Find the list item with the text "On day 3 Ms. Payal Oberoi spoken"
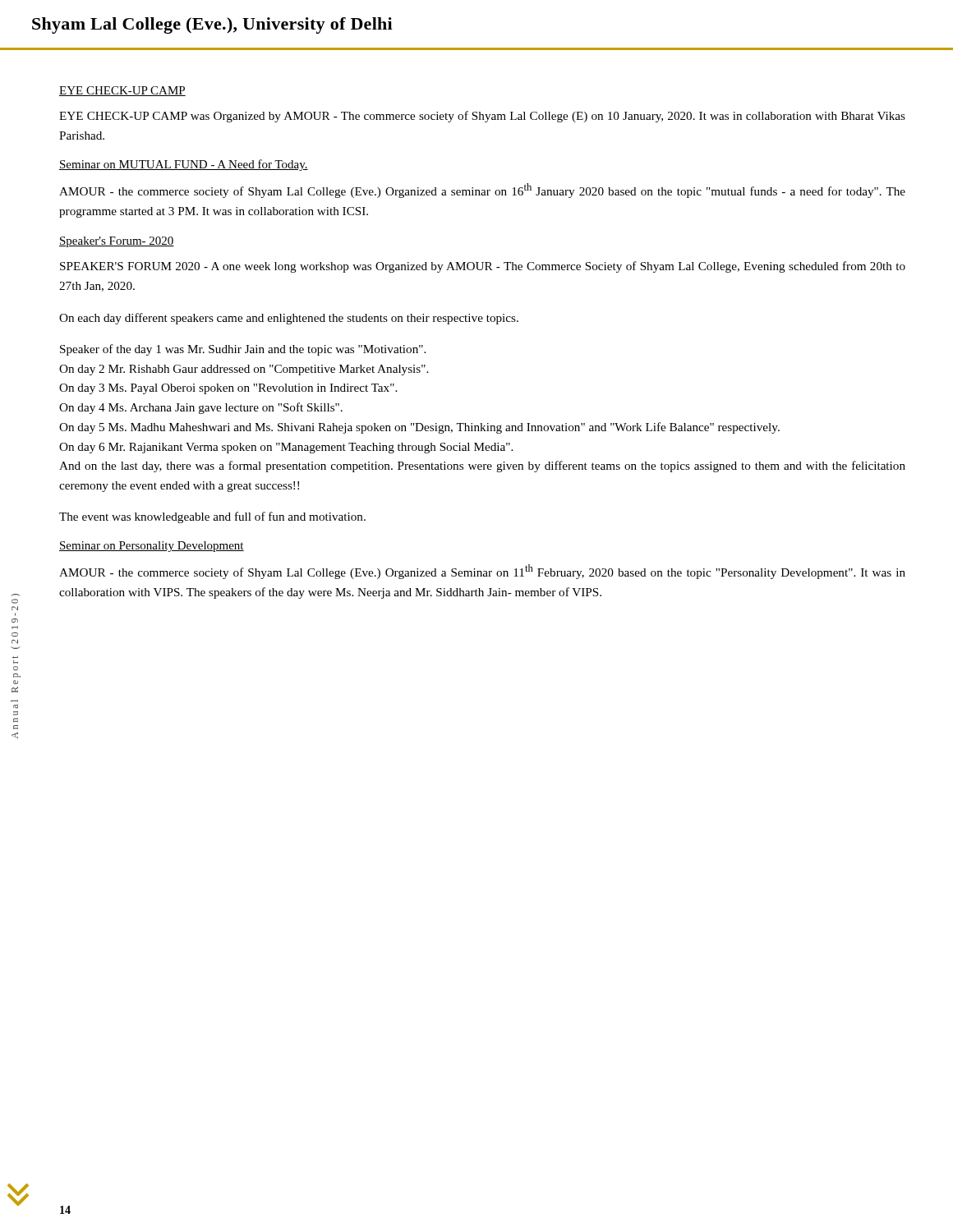 pyautogui.click(x=228, y=388)
